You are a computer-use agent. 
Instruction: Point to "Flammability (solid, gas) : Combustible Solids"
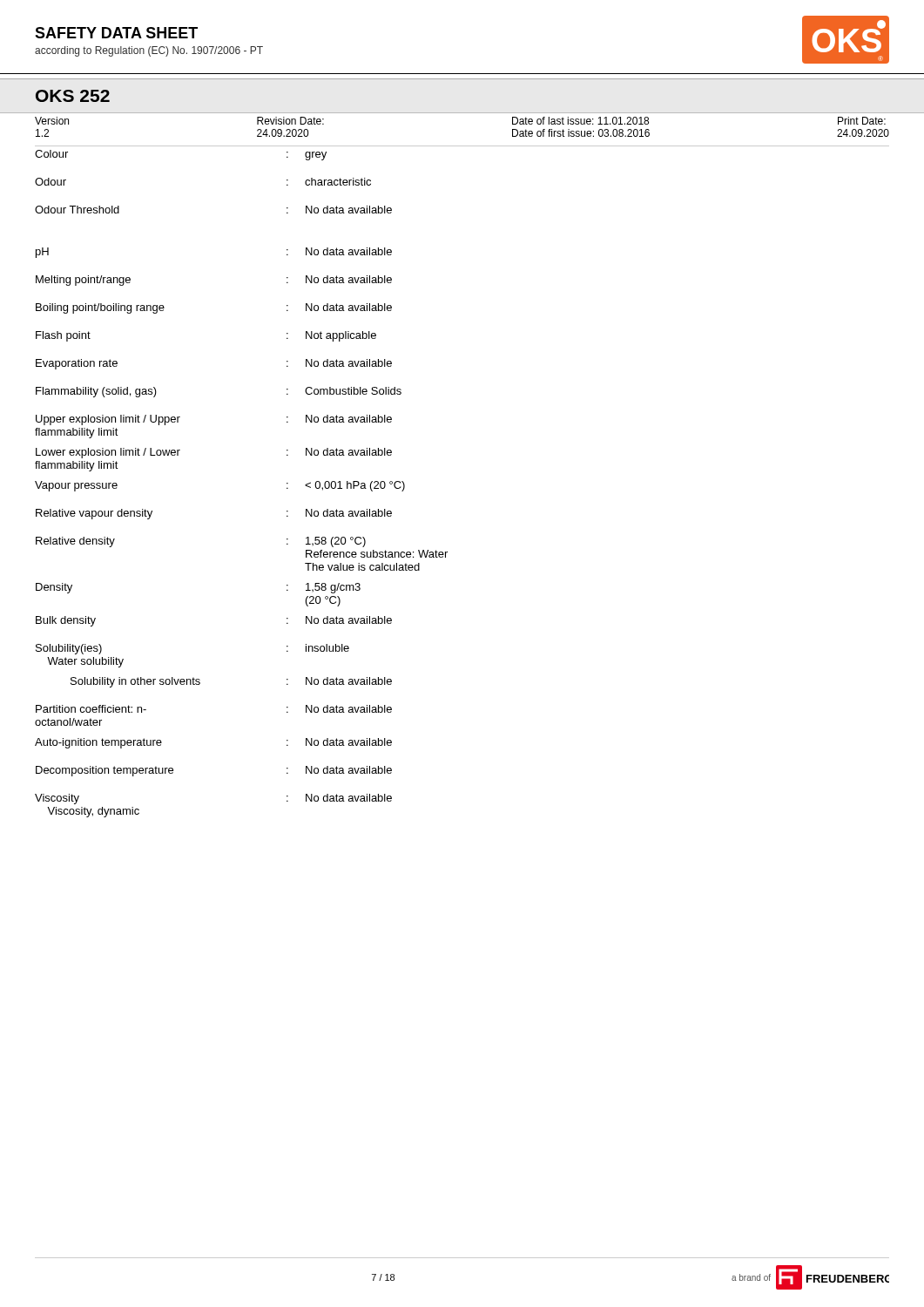click(x=94, y=392)
